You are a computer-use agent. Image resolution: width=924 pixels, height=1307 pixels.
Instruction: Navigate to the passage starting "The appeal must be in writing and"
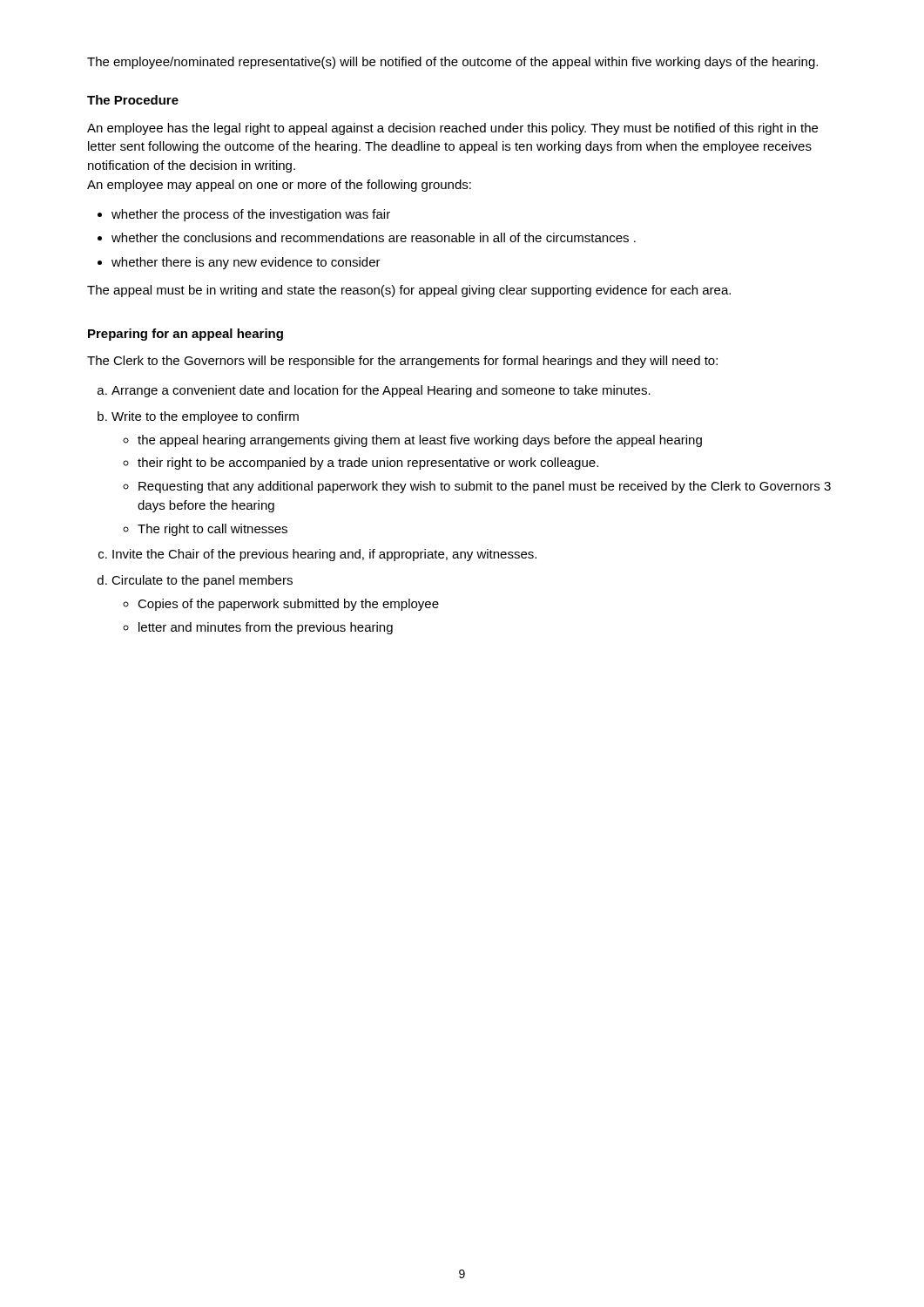coord(462,290)
